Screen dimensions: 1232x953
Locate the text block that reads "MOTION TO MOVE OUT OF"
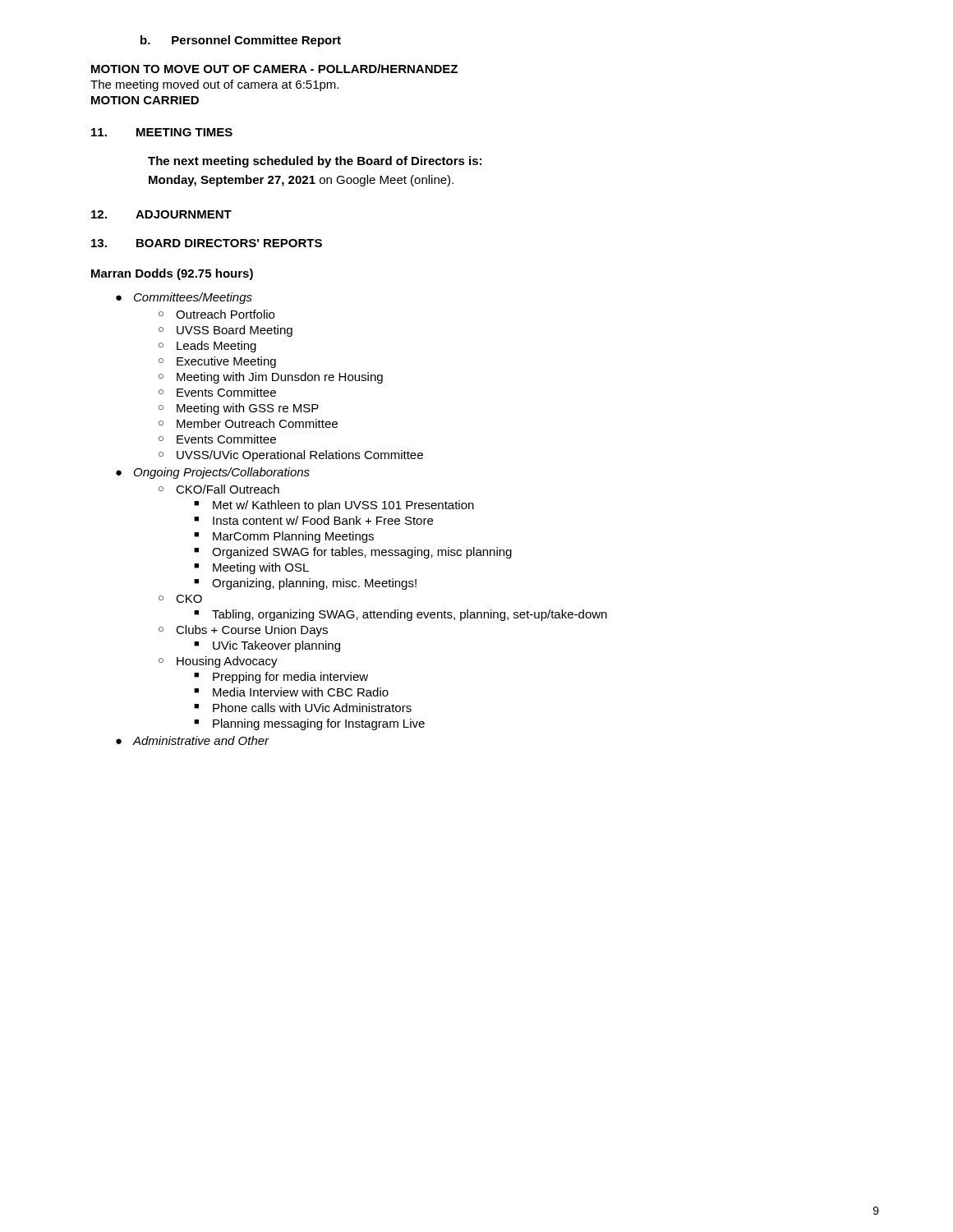274,69
